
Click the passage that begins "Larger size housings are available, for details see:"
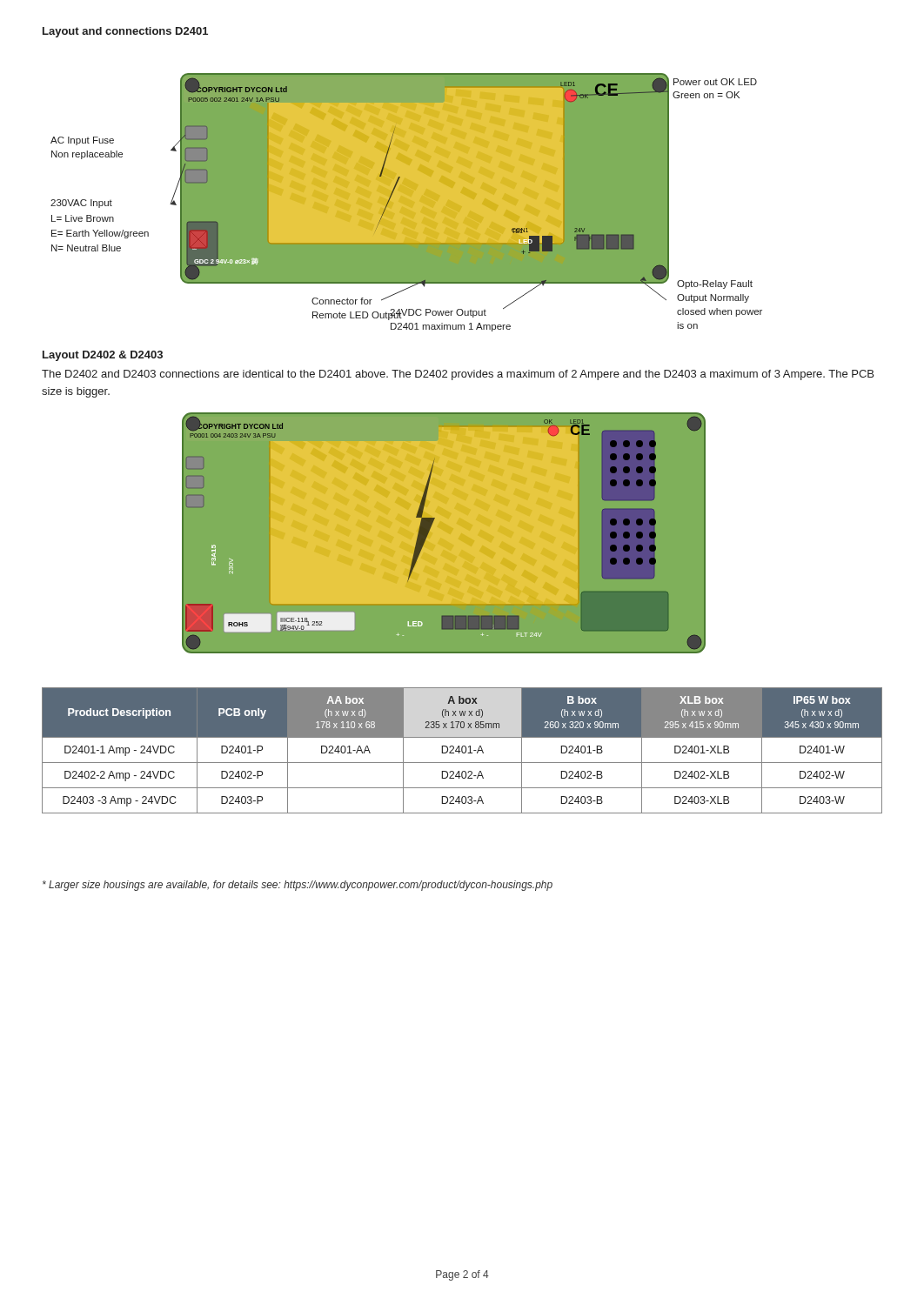point(297,885)
